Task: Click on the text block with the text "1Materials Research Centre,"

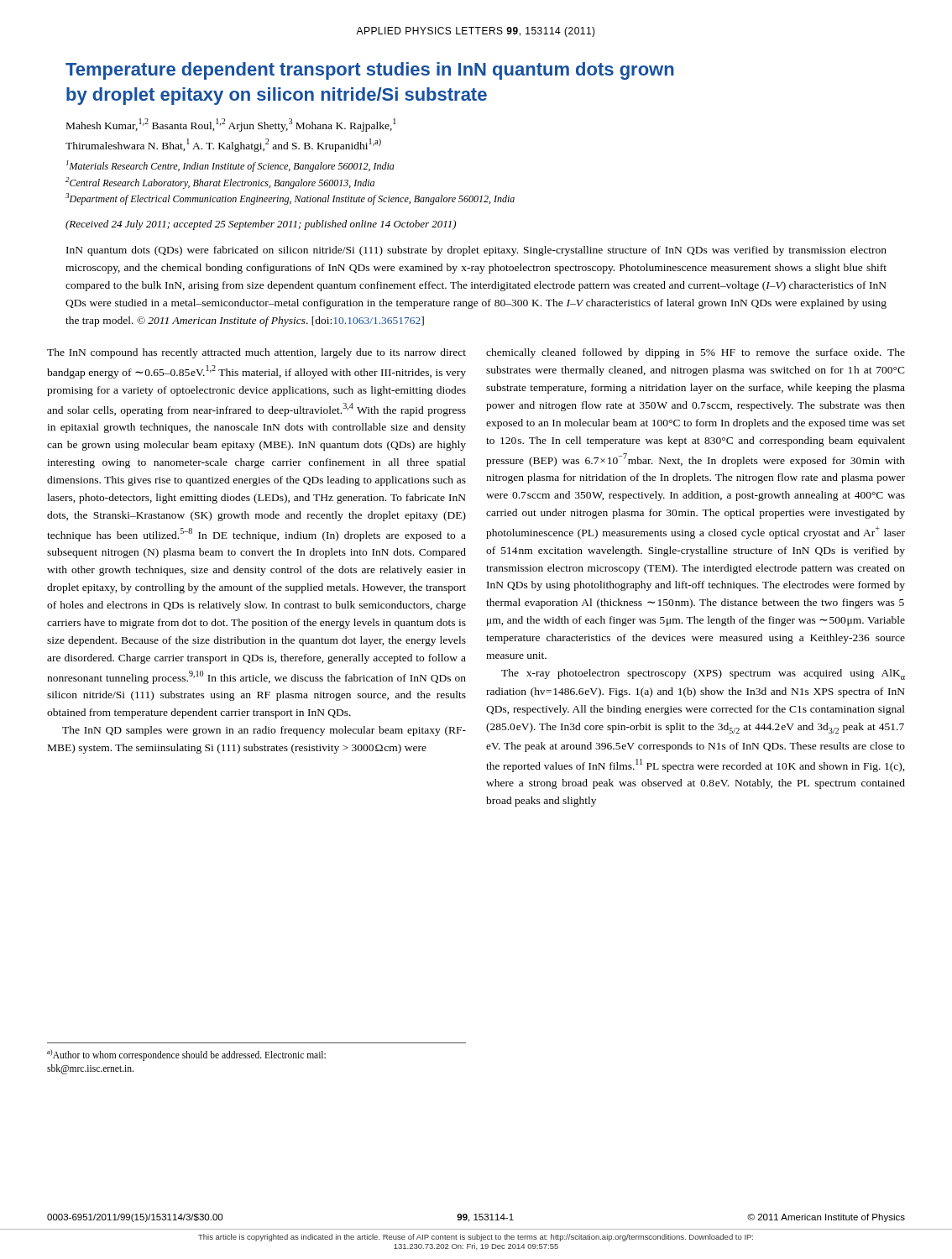Action: 290,182
